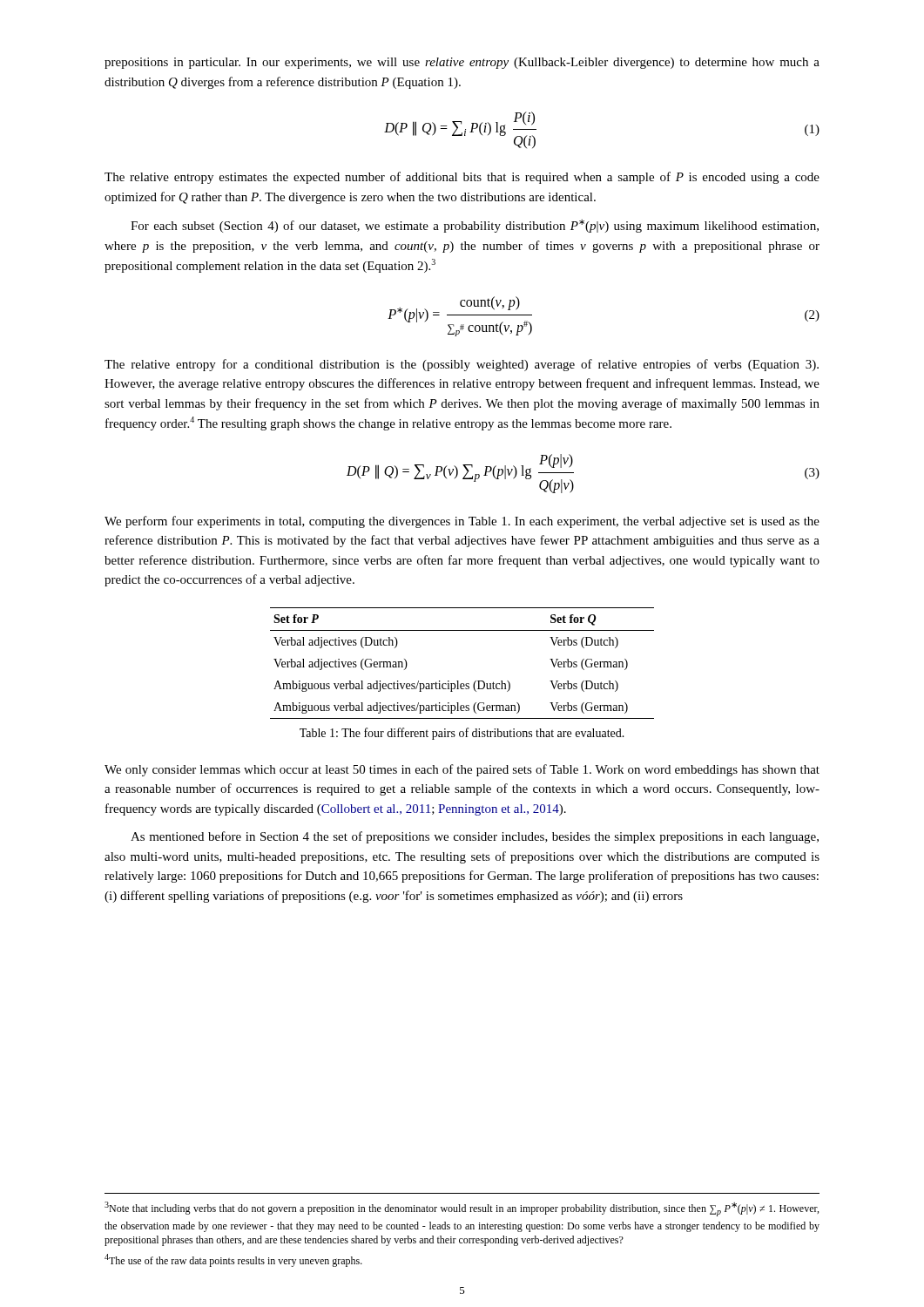
Task: Find the text block with the text "The relative entropy for a conditional distribution is"
Action: (x=462, y=394)
